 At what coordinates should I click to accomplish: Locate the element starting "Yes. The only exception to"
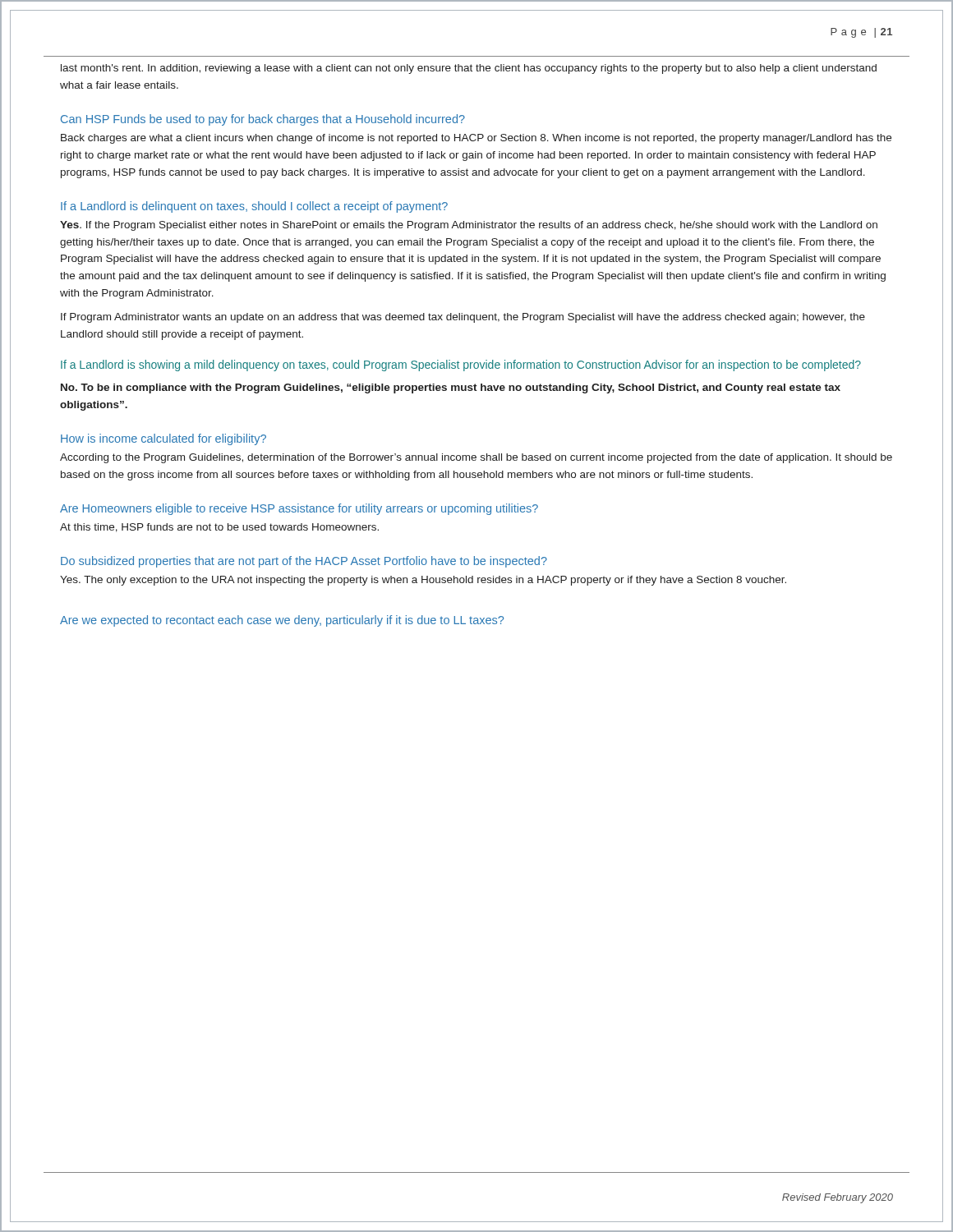click(424, 579)
